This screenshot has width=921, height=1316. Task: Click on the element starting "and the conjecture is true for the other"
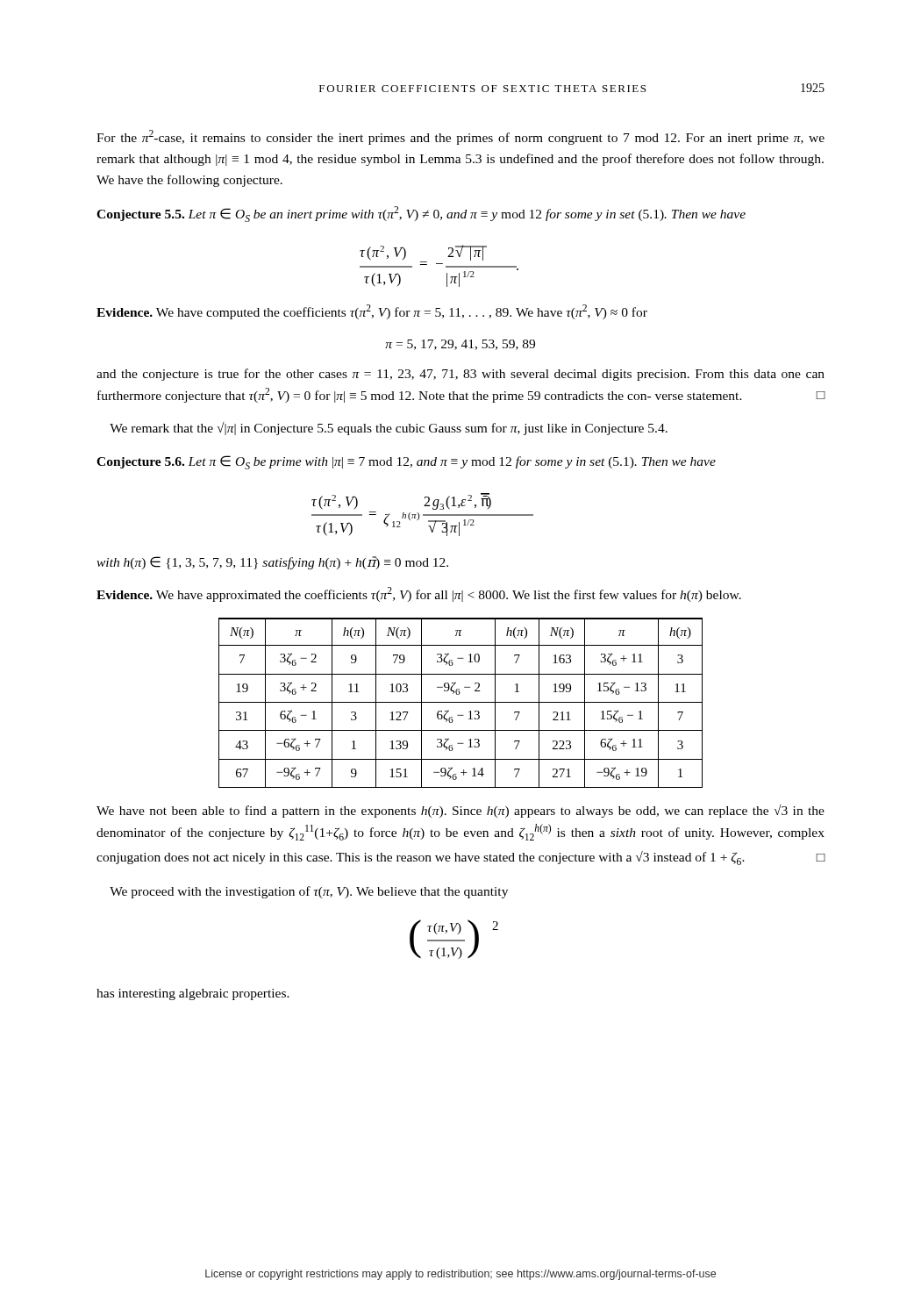460,386
